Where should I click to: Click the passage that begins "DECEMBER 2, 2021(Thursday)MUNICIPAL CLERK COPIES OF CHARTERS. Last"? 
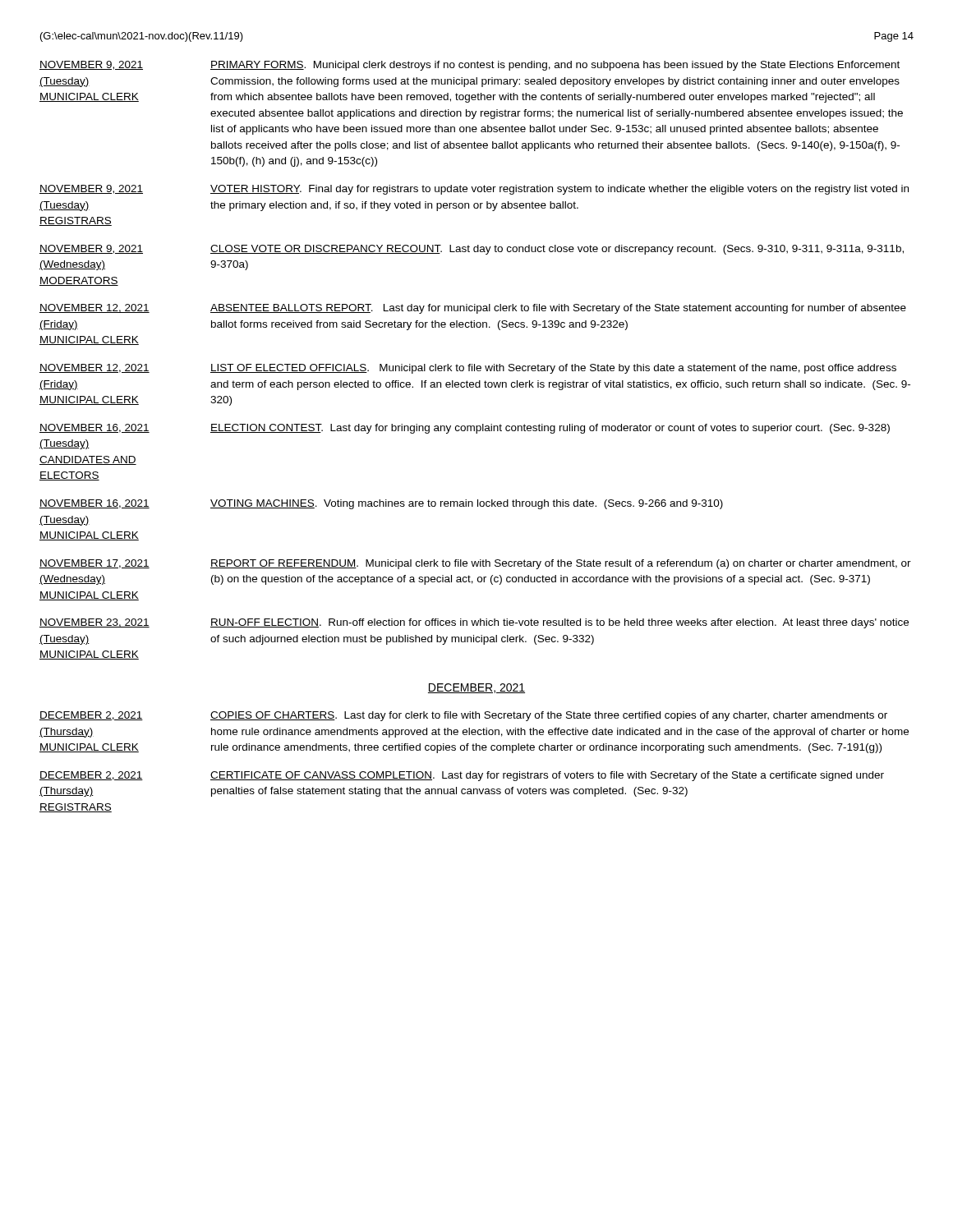pyautogui.click(x=476, y=731)
